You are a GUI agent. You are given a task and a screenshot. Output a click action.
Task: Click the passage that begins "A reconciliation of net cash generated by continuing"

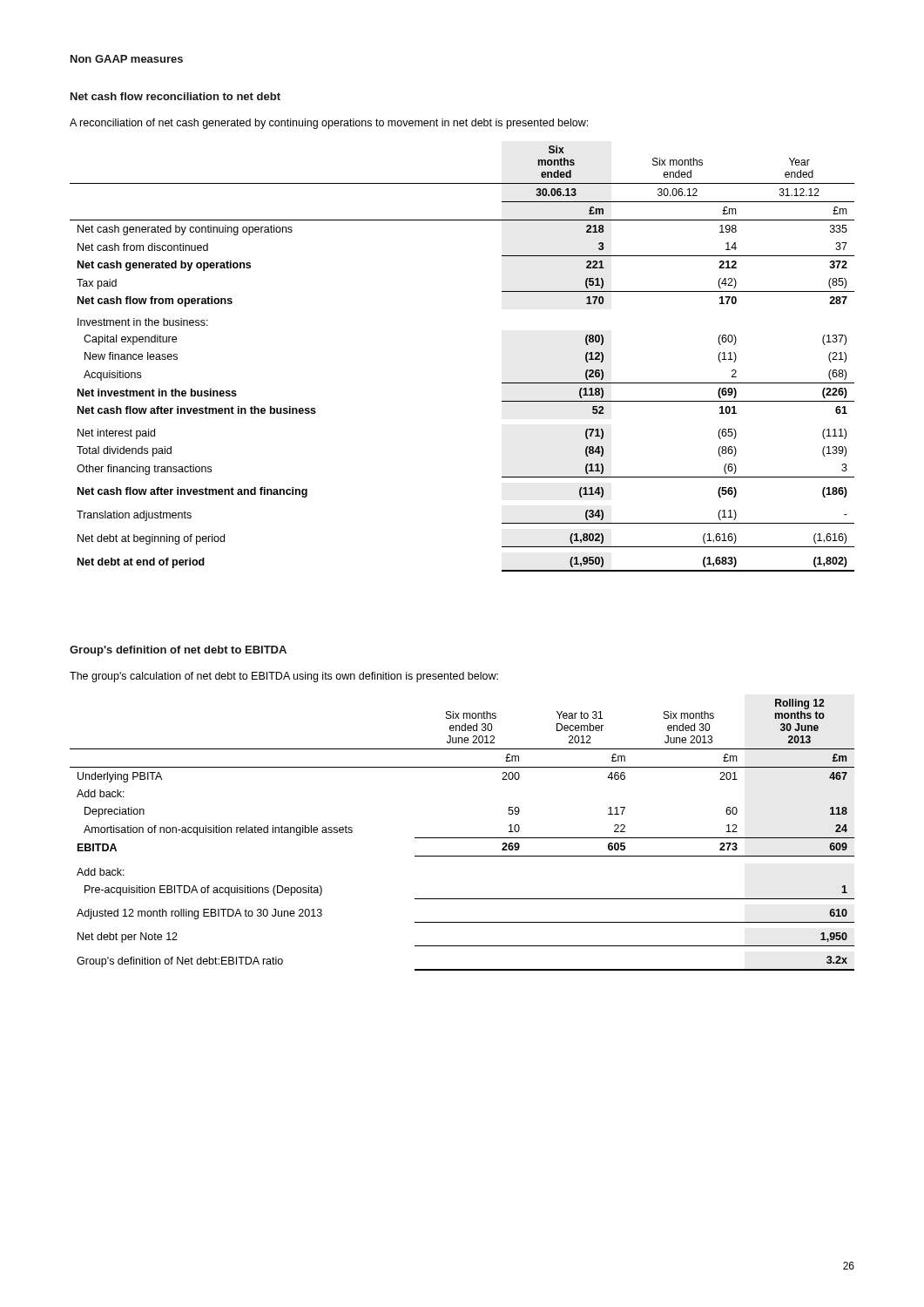click(x=329, y=123)
